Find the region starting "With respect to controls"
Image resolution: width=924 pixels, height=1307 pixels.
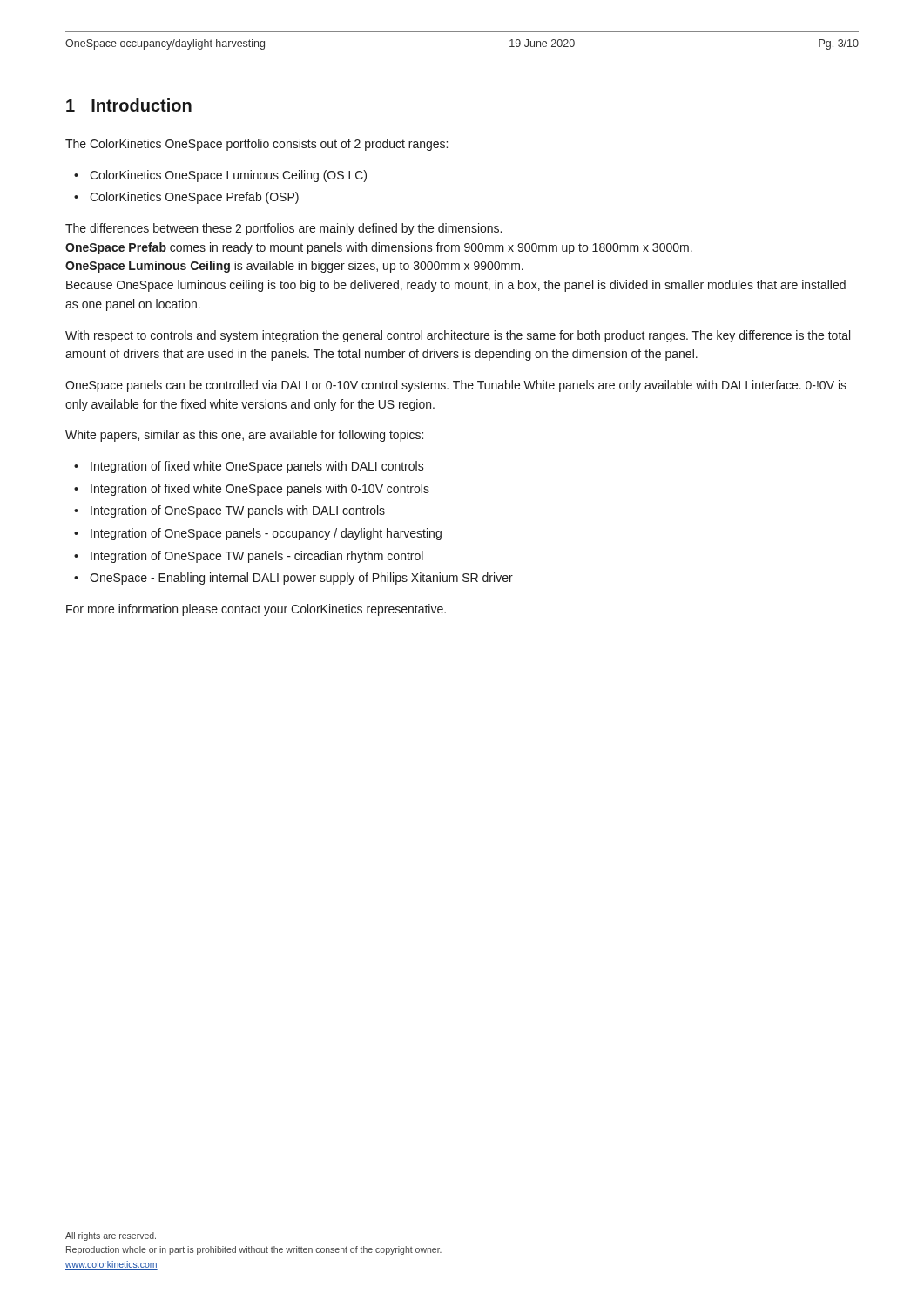click(x=458, y=344)
